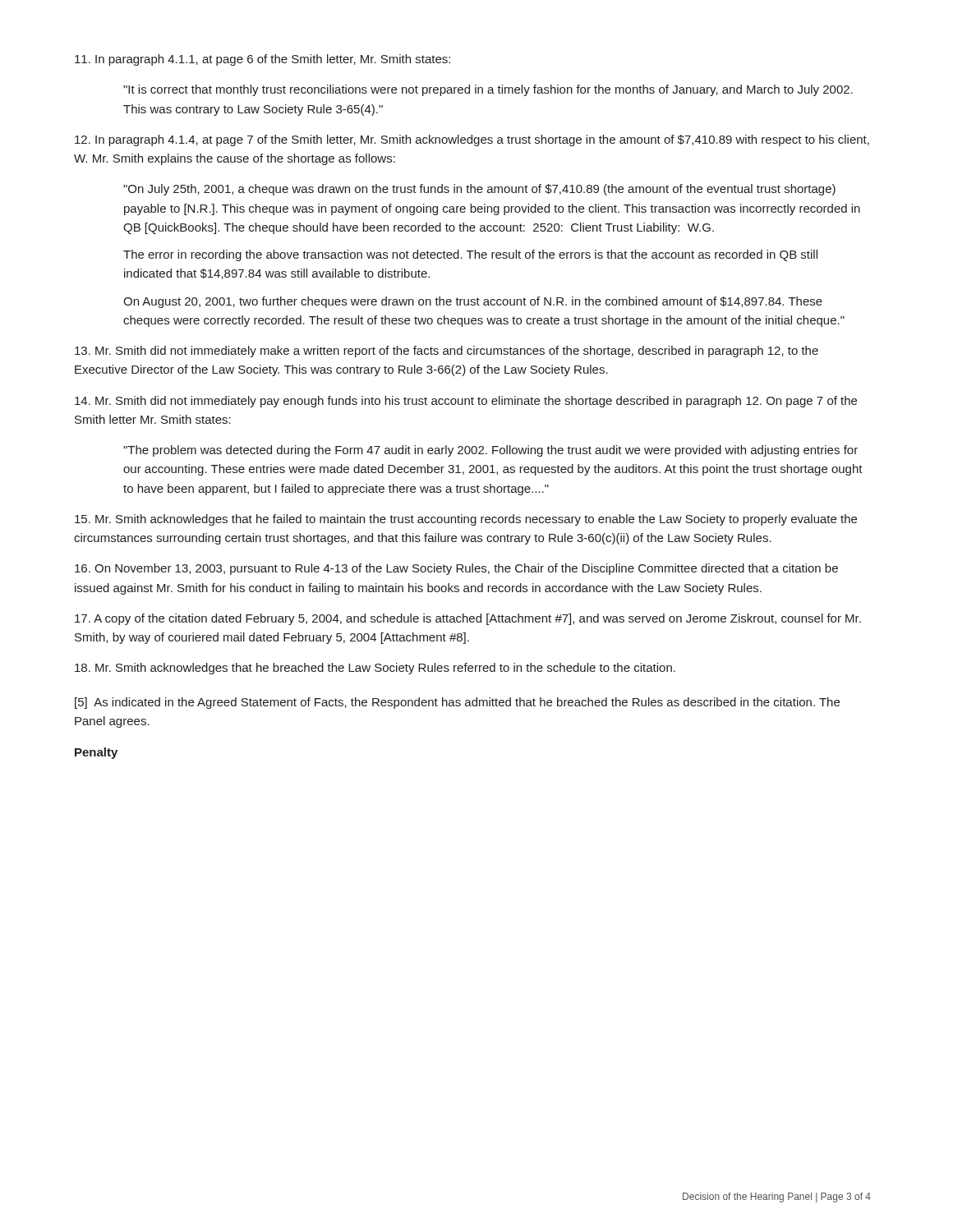Locate the block of text that opens with ""The problem was detected during"

coord(493,469)
